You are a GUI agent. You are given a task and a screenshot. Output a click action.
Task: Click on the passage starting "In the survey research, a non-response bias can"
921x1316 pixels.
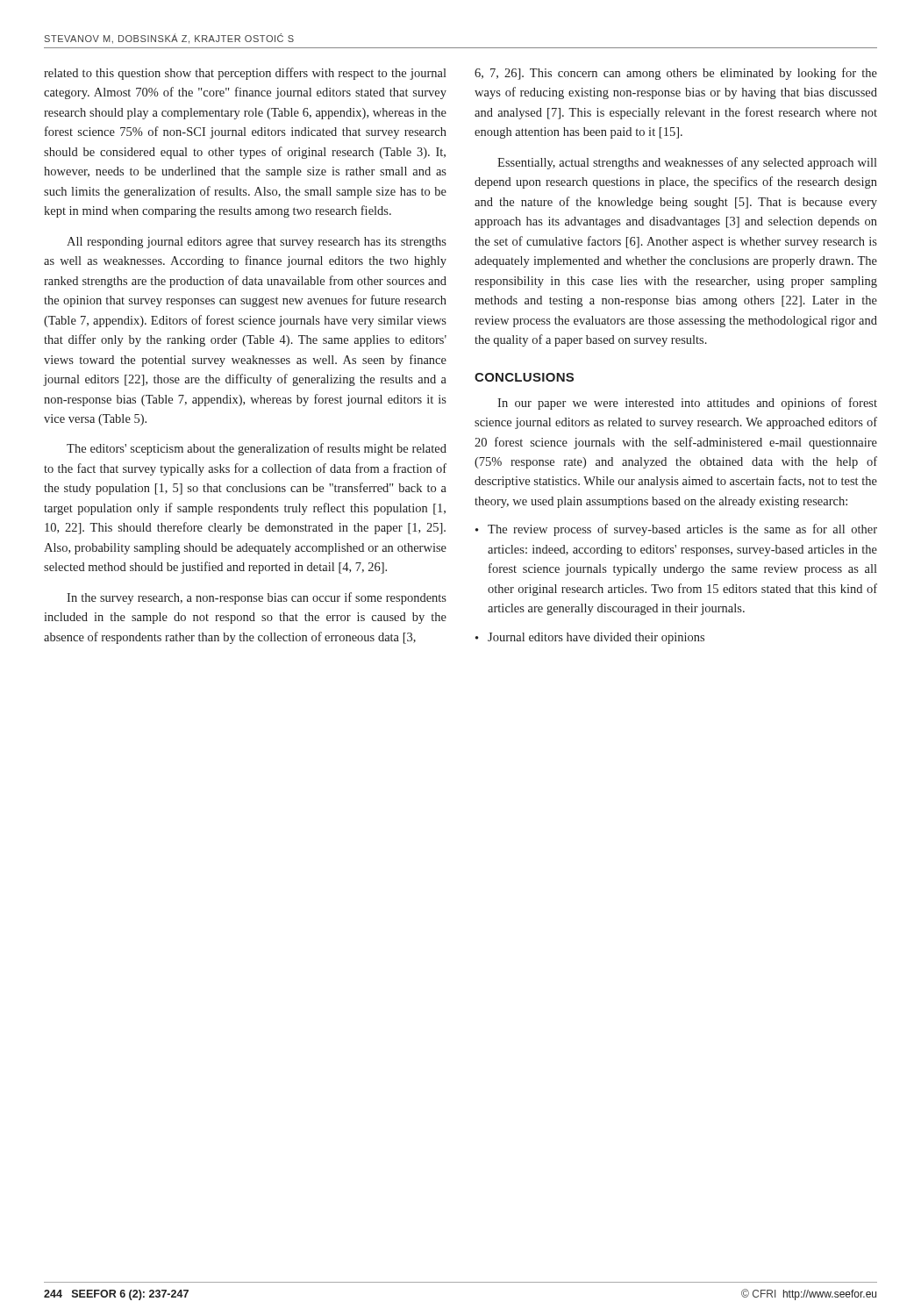click(245, 617)
